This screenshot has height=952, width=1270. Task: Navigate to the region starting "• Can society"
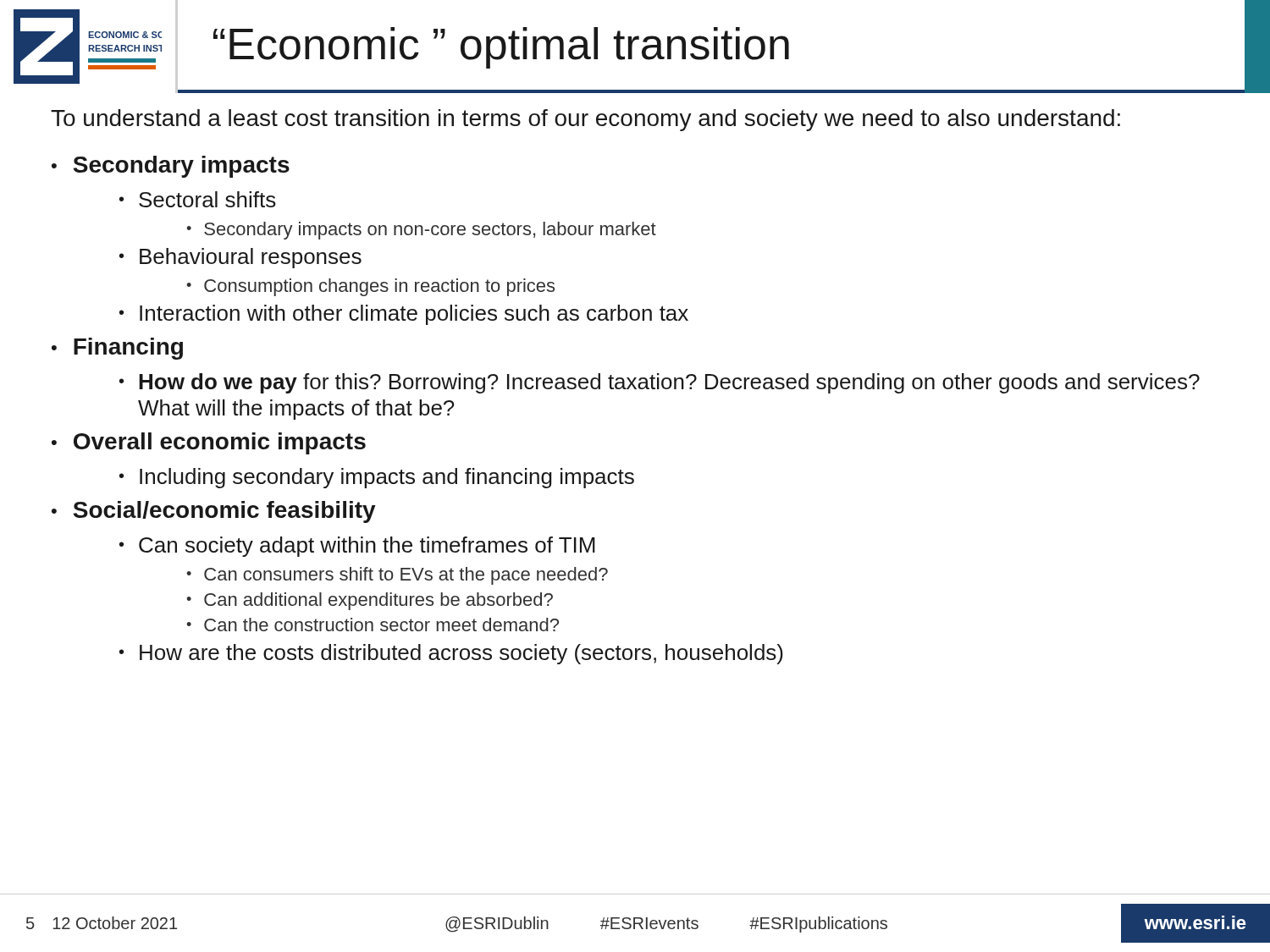pyautogui.click(x=357, y=546)
